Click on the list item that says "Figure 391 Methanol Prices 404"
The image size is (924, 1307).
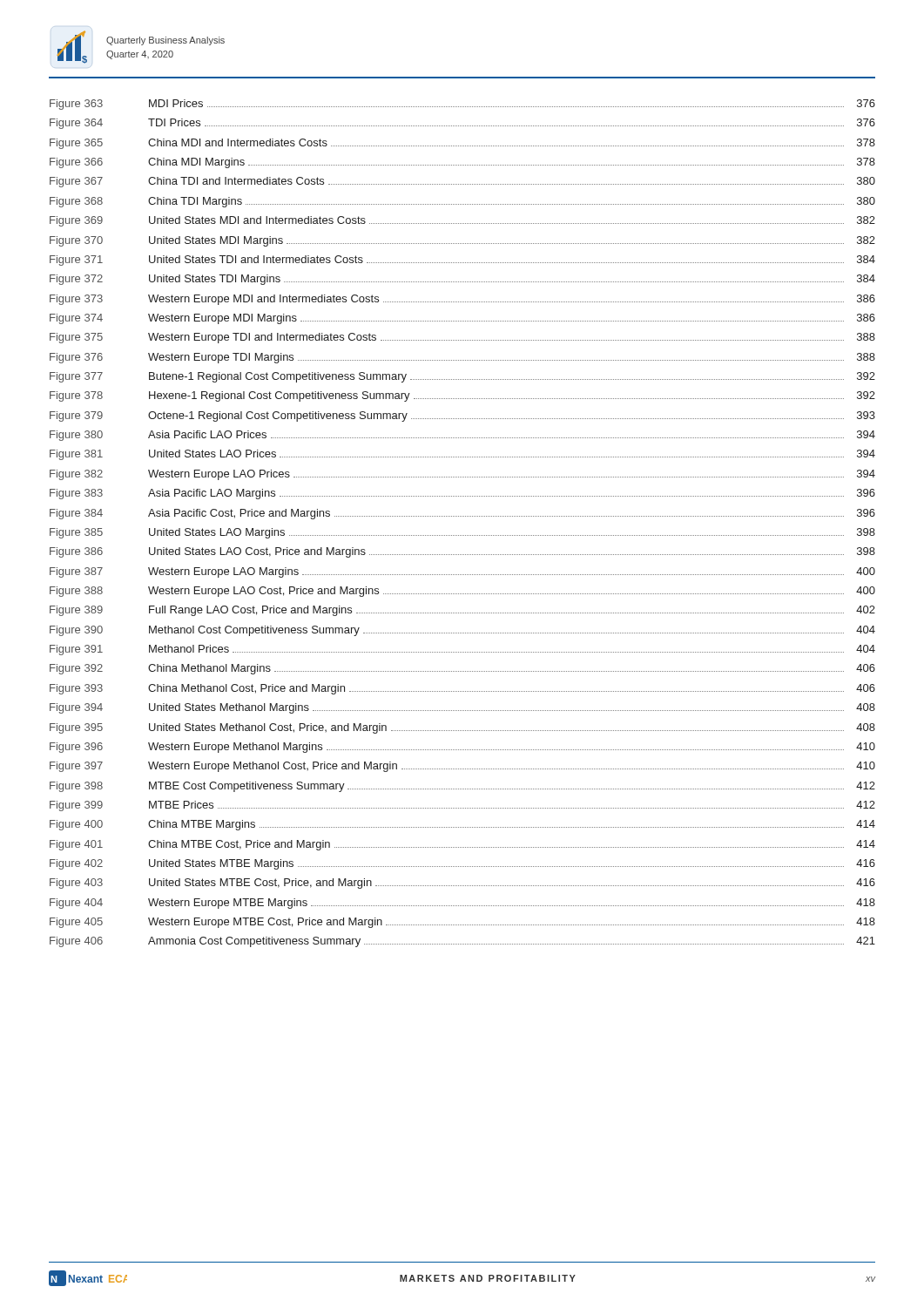pos(462,649)
